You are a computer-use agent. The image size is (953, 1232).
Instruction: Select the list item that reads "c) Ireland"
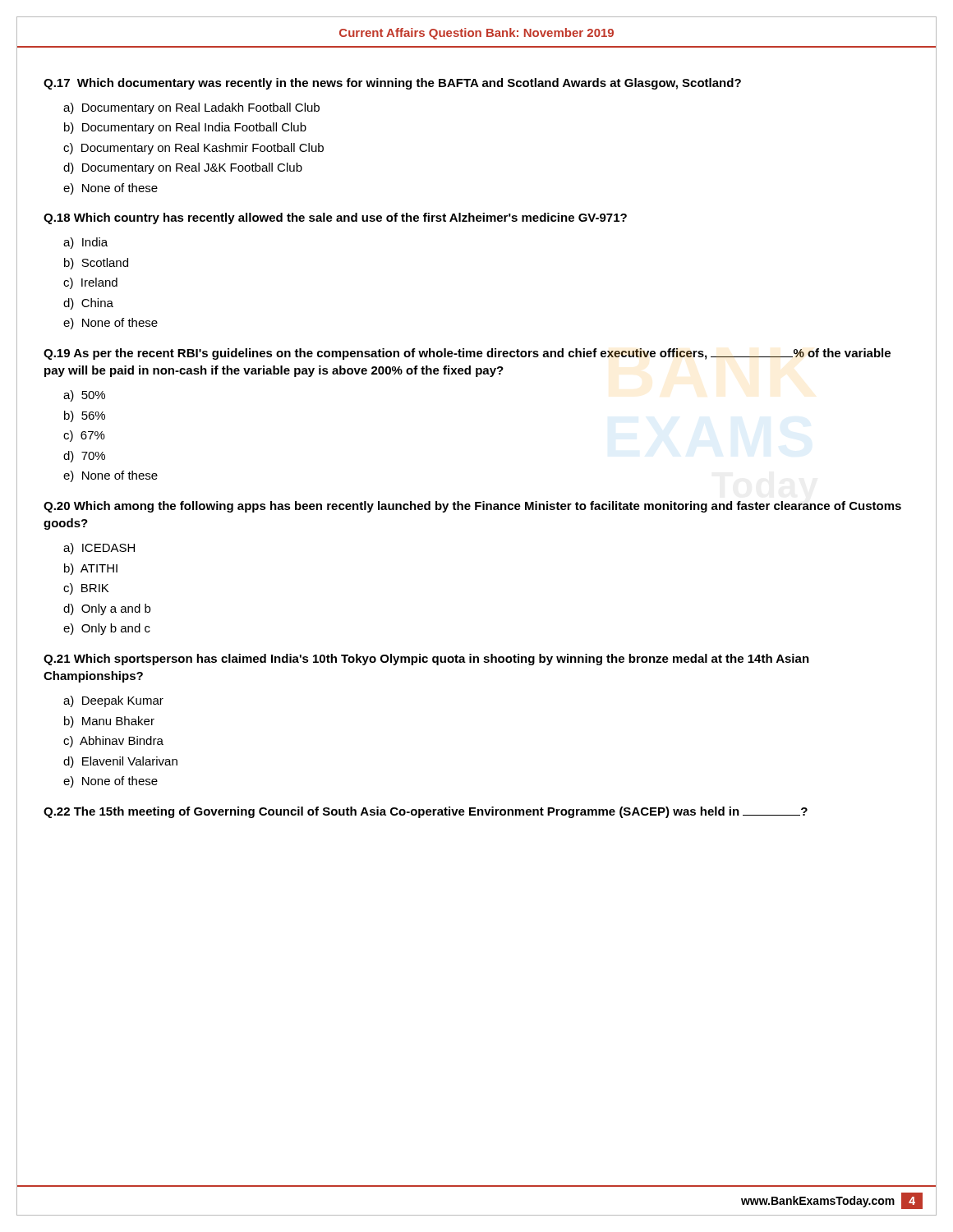coord(91,282)
